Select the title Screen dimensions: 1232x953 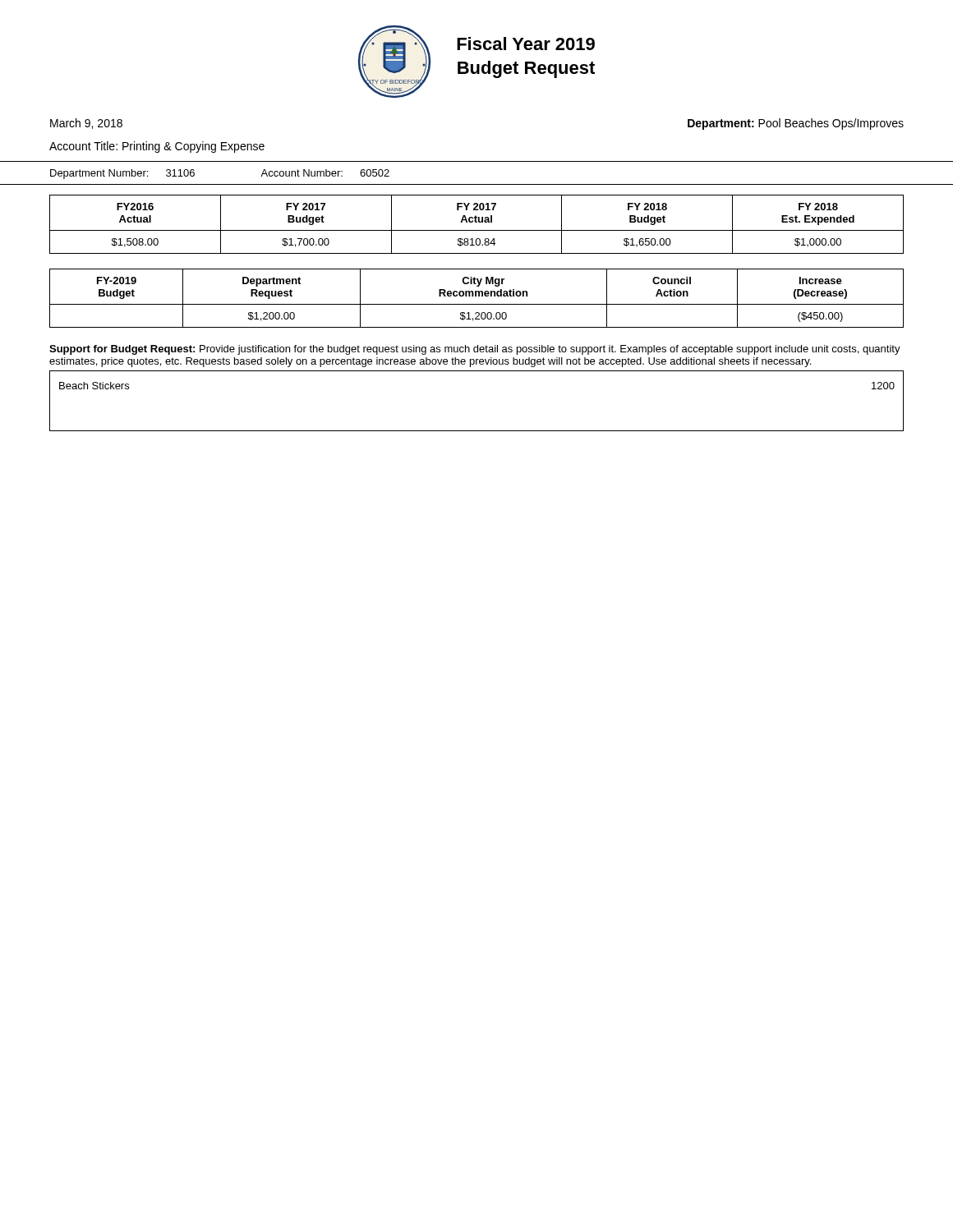(x=526, y=56)
